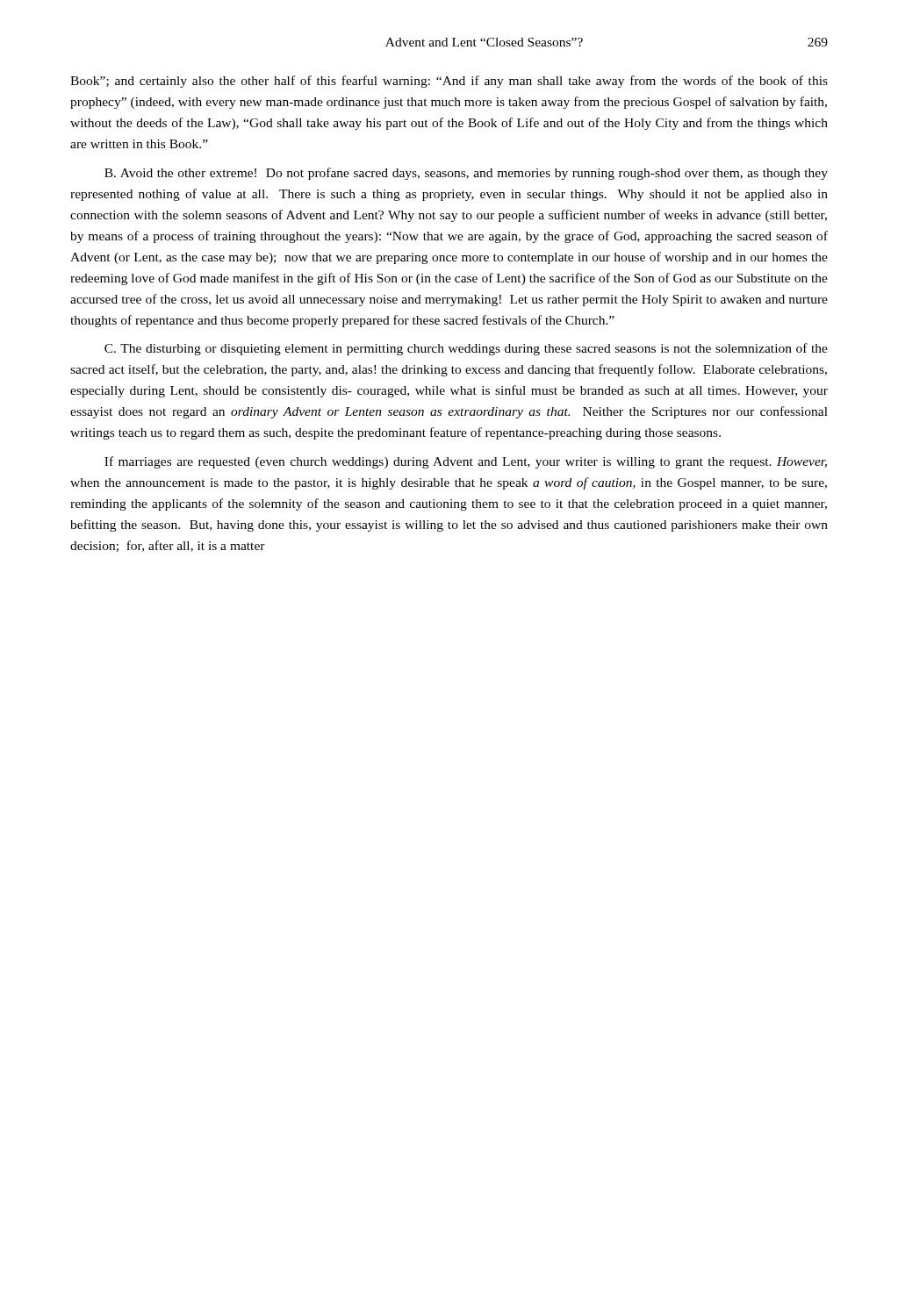Image resolution: width=898 pixels, height=1316 pixels.
Task: Select the text block with the text "B. Avoid the"
Action: [449, 246]
